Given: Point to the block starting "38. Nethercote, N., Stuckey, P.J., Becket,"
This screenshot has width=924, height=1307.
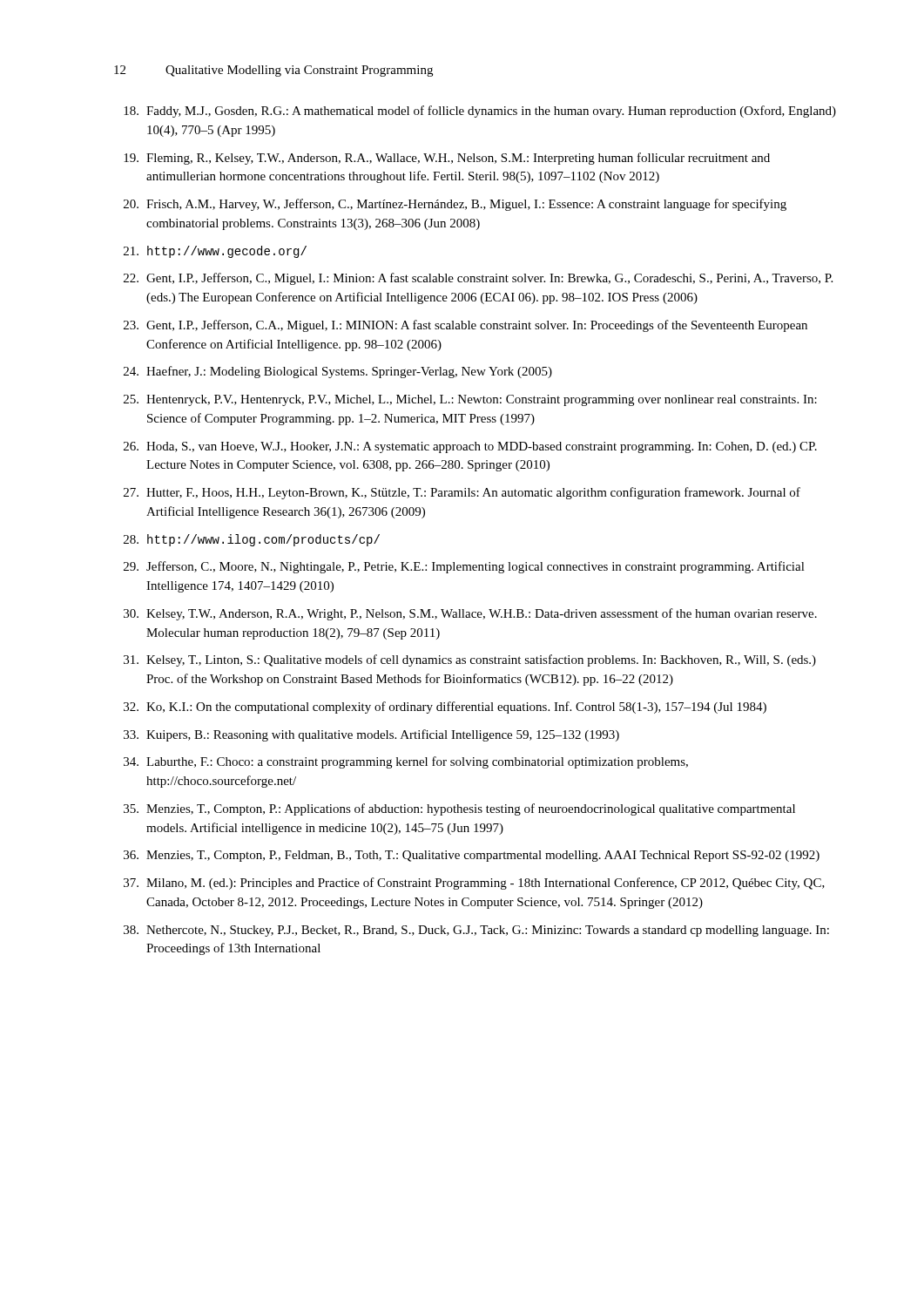Looking at the screenshot, I should [475, 939].
